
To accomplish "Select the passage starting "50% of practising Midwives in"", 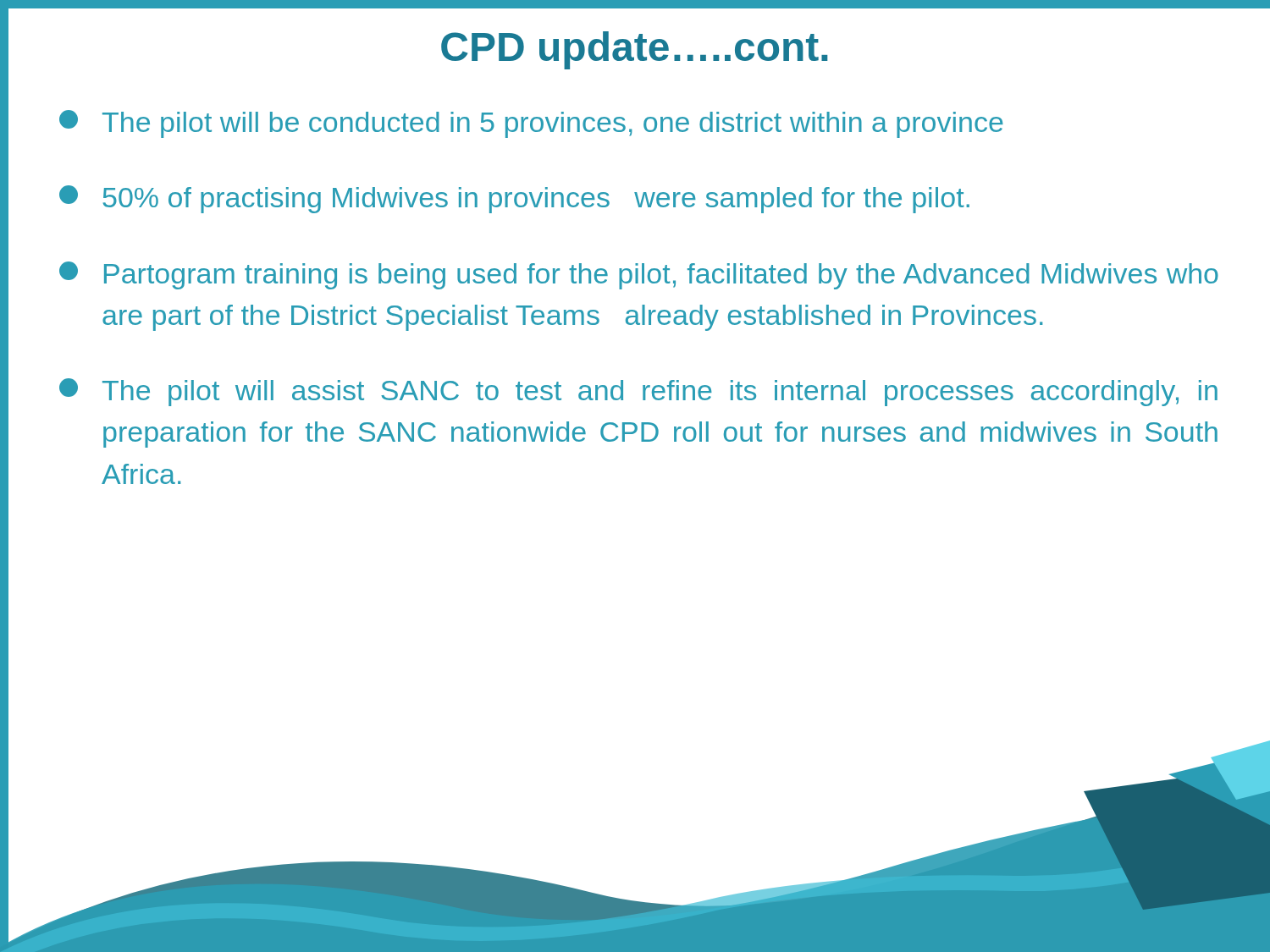I will coord(639,198).
